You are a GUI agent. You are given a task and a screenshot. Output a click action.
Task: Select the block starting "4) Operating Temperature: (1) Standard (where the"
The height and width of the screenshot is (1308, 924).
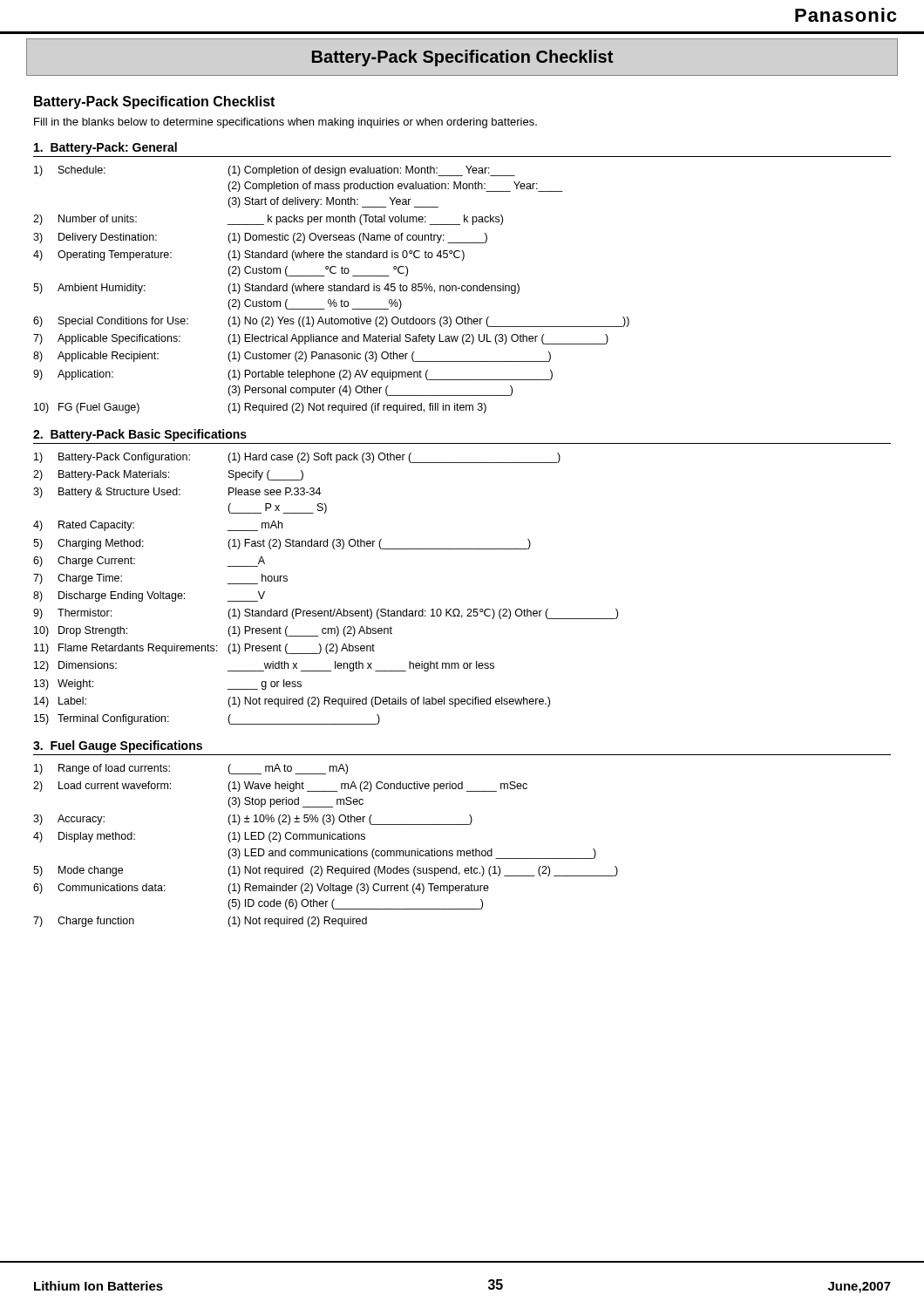tap(462, 262)
